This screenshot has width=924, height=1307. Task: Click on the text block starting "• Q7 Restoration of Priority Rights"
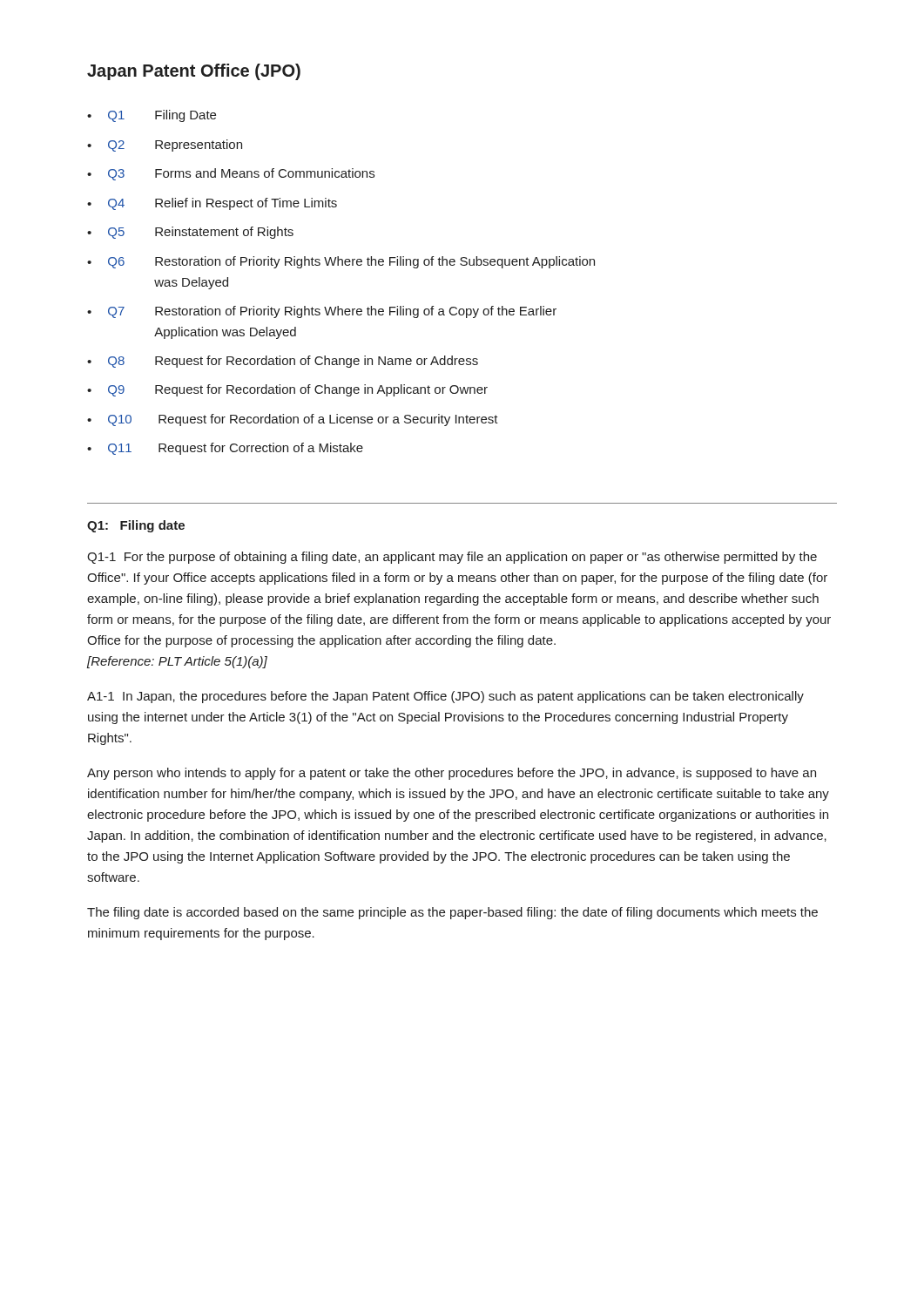pyautogui.click(x=322, y=322)
